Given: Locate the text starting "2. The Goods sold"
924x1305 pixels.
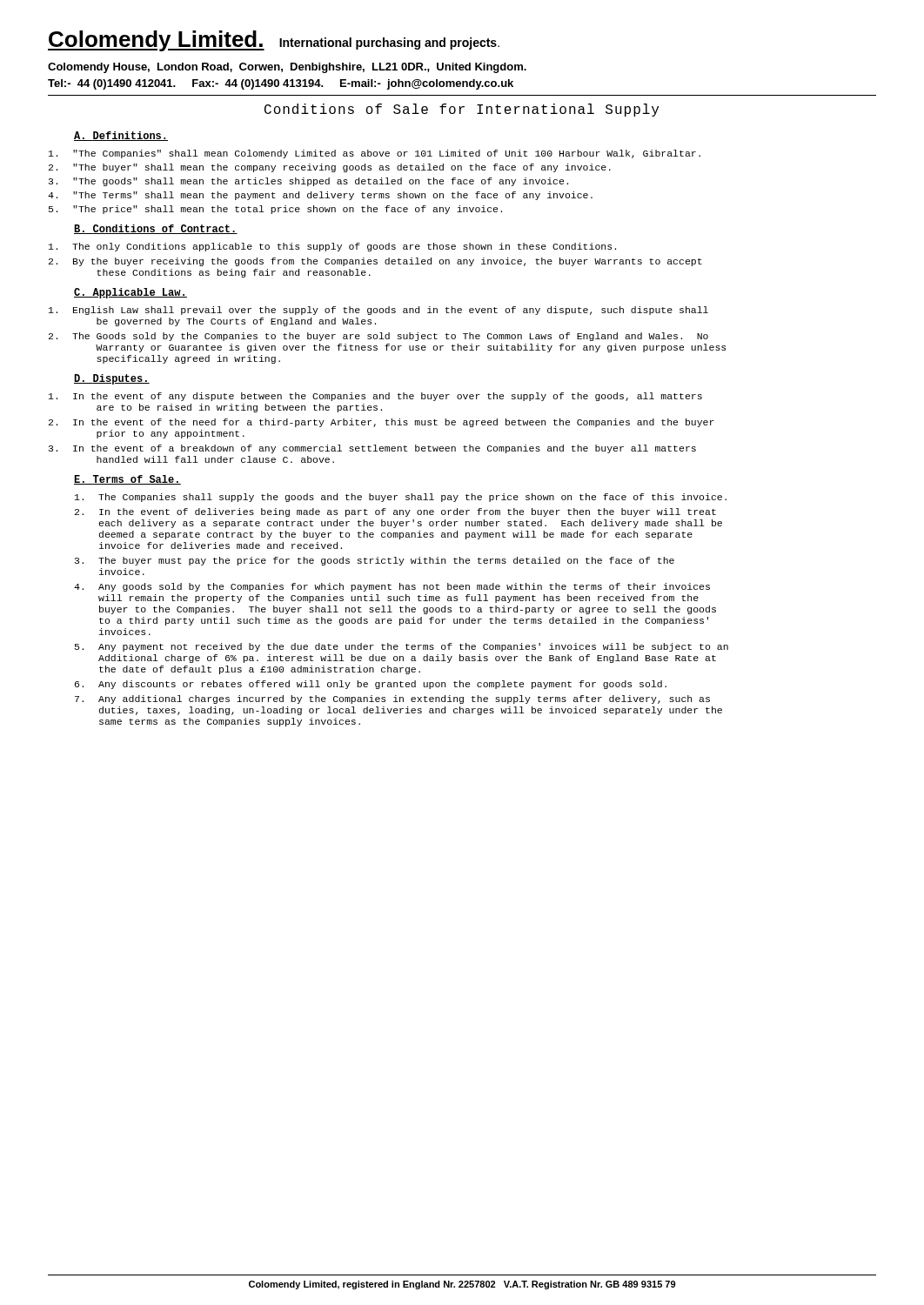Looking at the screenshot, I should 462,348.
